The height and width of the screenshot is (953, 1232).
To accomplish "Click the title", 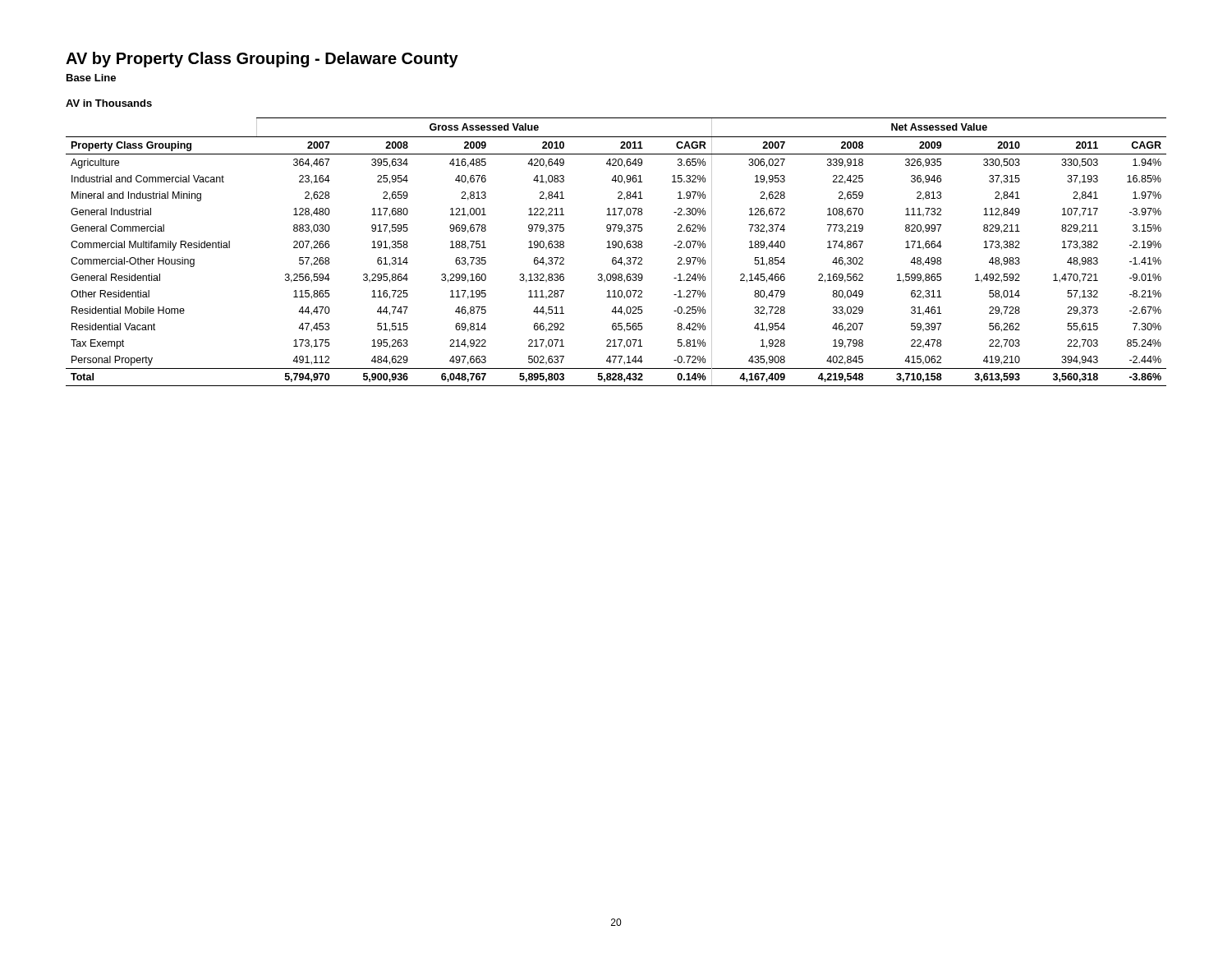I will point(262,58).
